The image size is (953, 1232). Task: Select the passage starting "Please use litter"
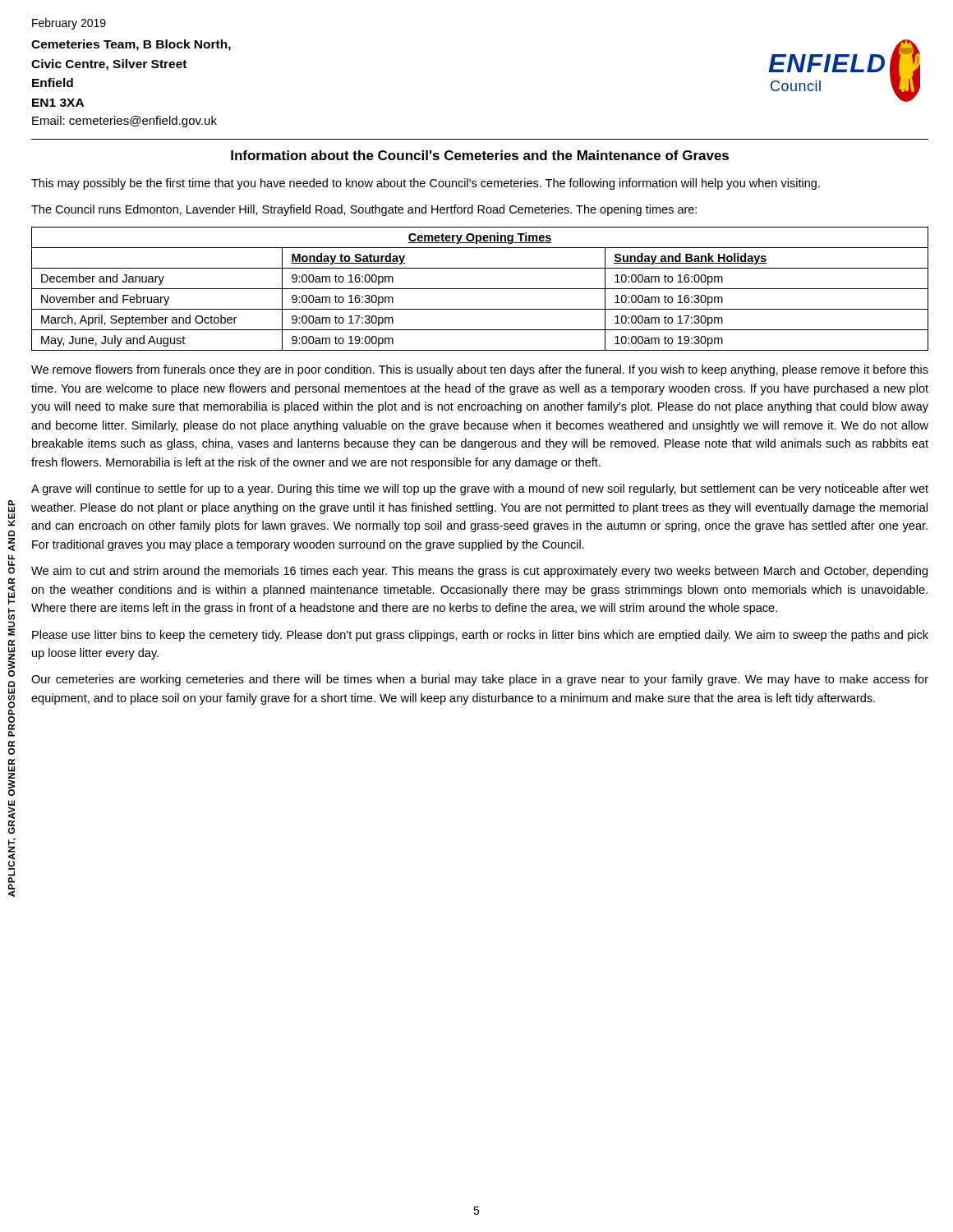[x=480, y=644]
